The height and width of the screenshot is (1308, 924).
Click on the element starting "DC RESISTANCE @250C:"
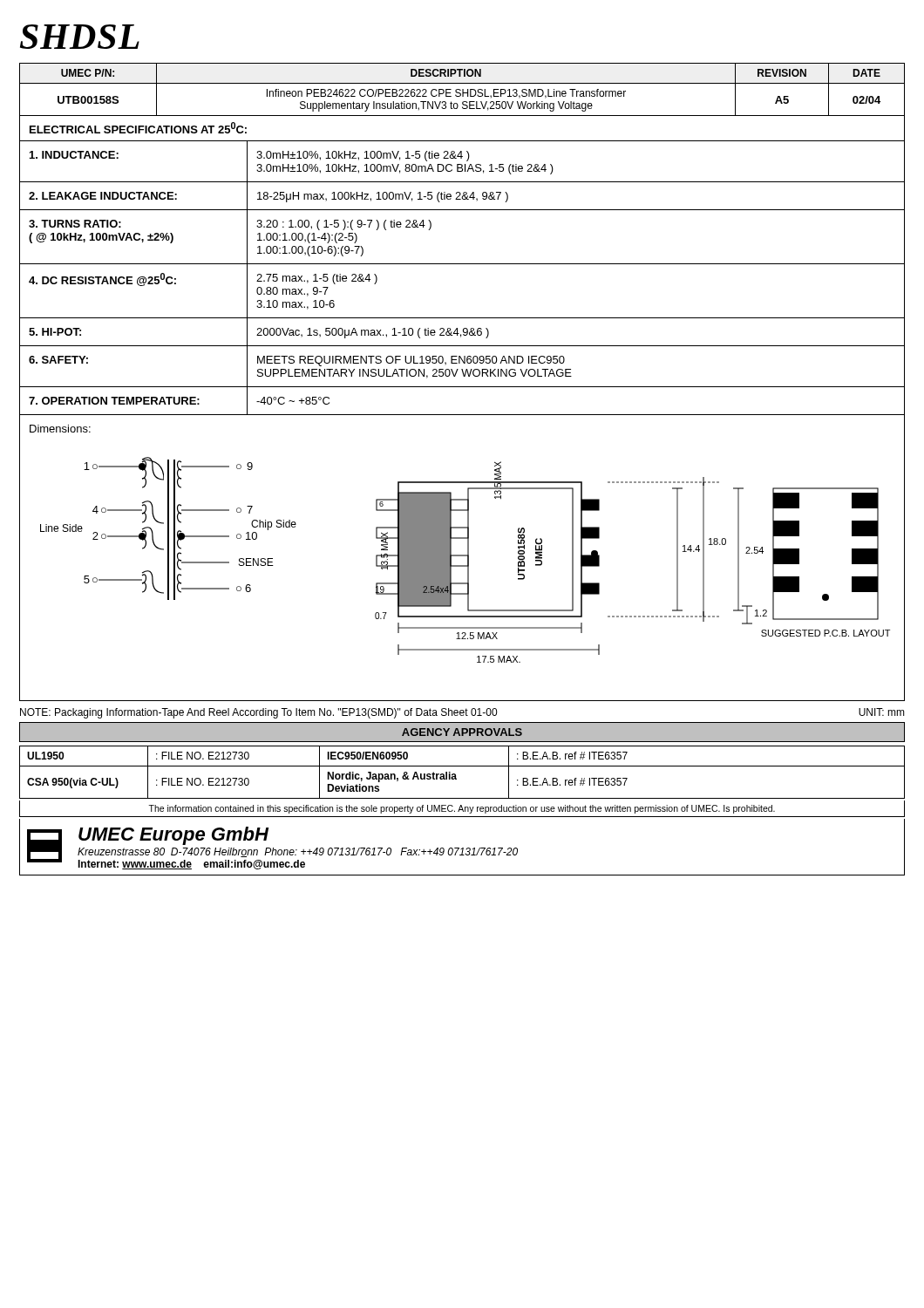point(103,280)
